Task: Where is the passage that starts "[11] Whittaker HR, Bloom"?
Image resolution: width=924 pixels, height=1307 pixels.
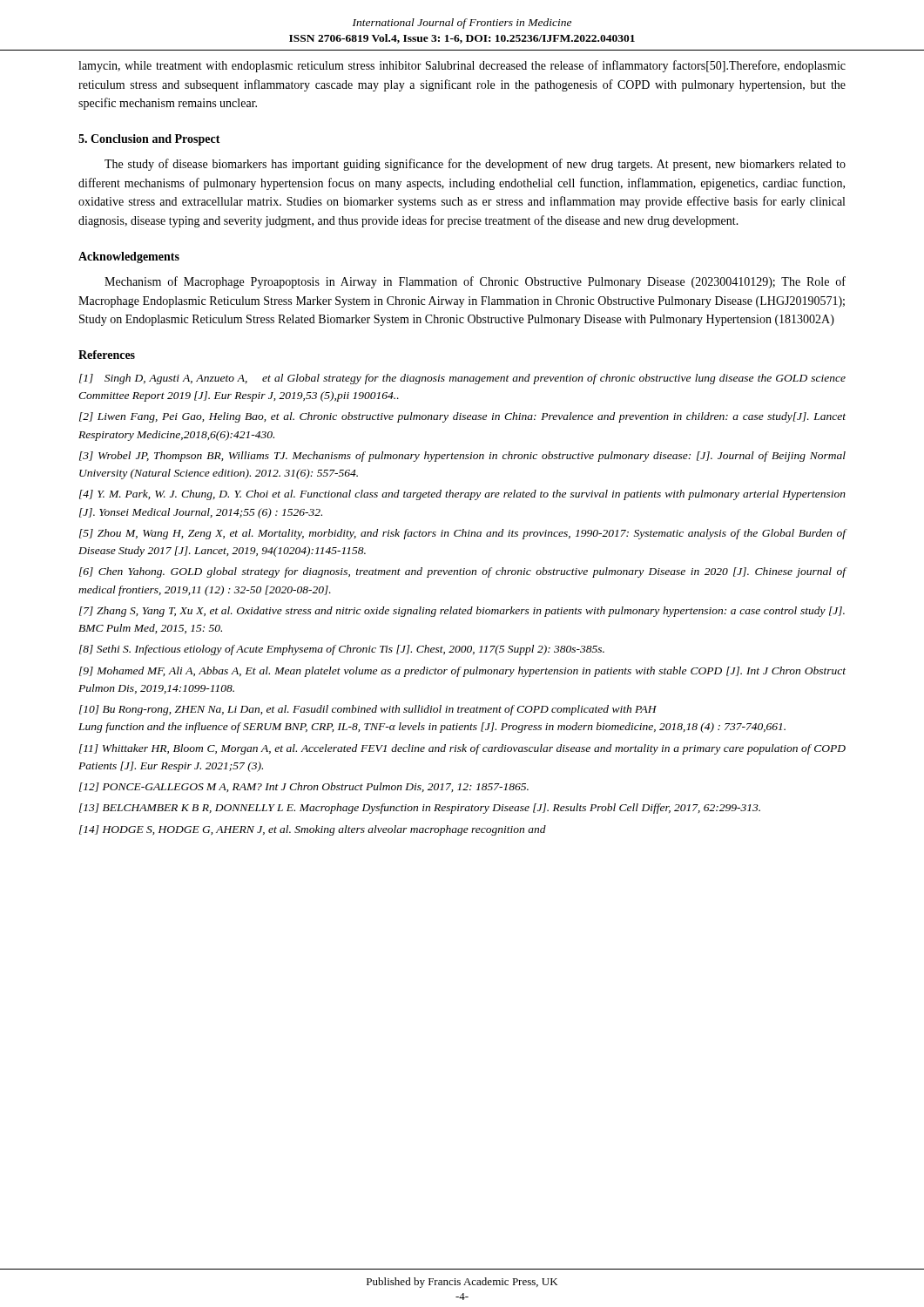Action: [x=462, y=757]
